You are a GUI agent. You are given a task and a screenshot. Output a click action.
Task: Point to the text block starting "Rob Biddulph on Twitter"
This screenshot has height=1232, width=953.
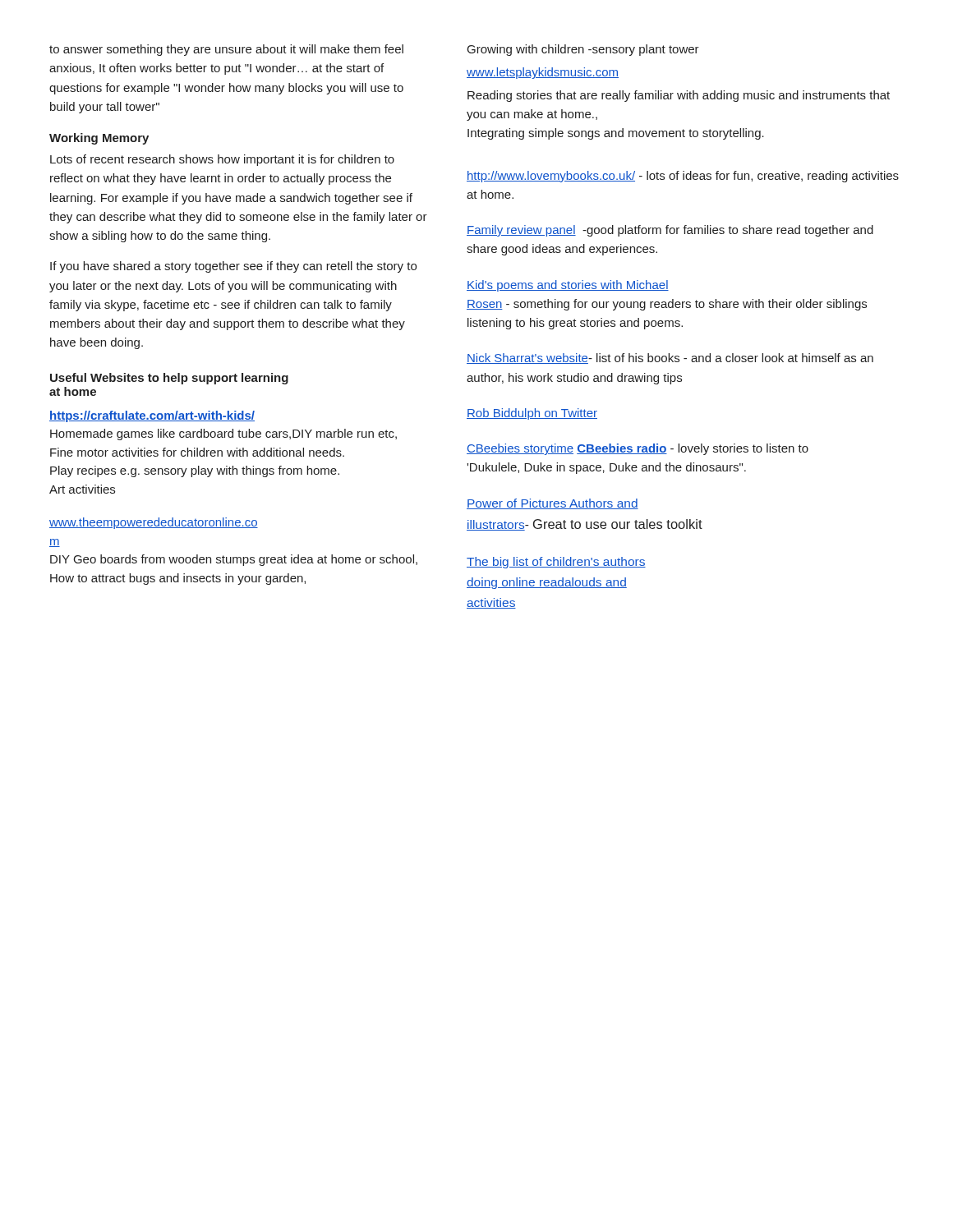tap(532, 413)
